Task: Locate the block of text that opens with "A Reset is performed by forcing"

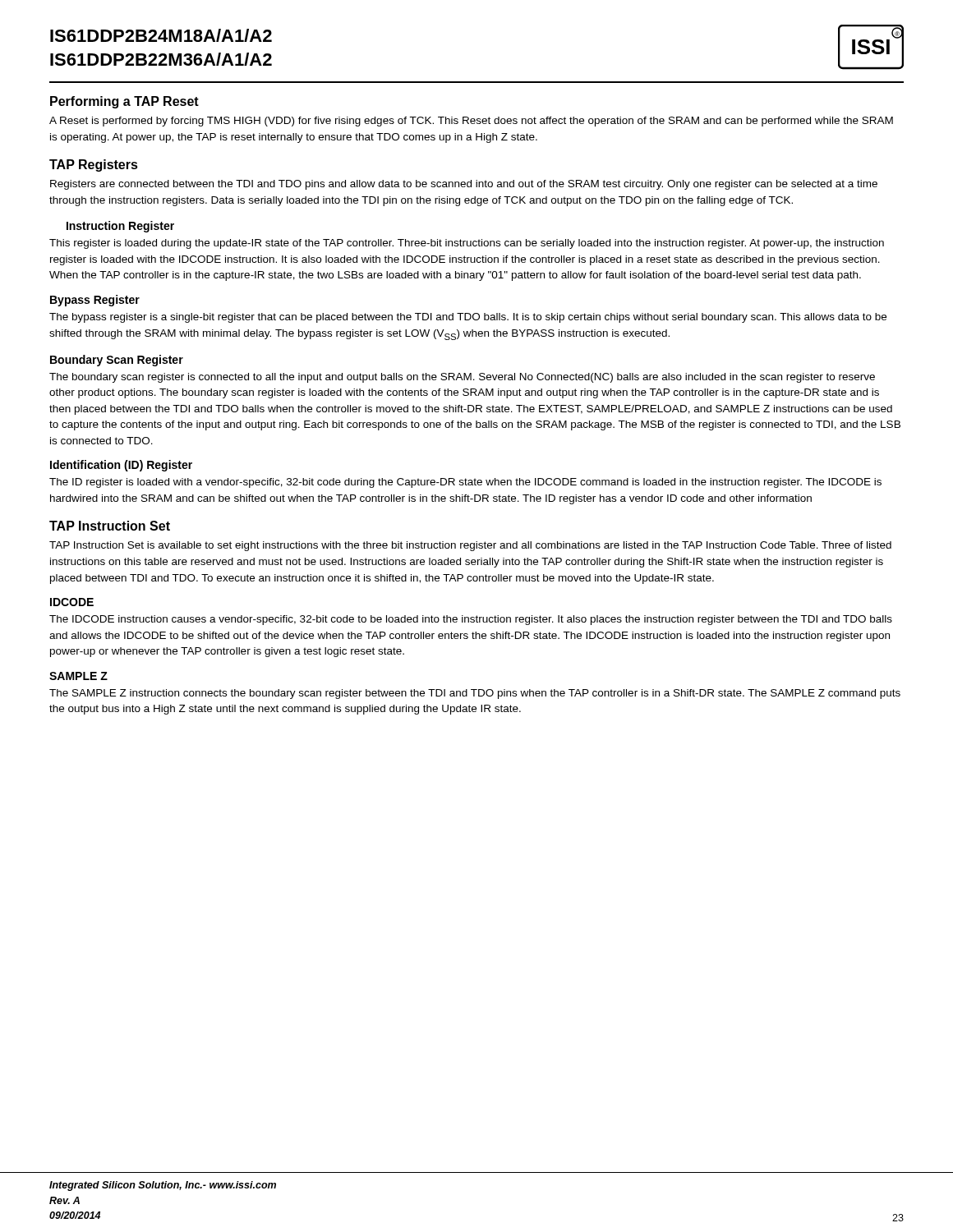Action: tap(471, 128)
